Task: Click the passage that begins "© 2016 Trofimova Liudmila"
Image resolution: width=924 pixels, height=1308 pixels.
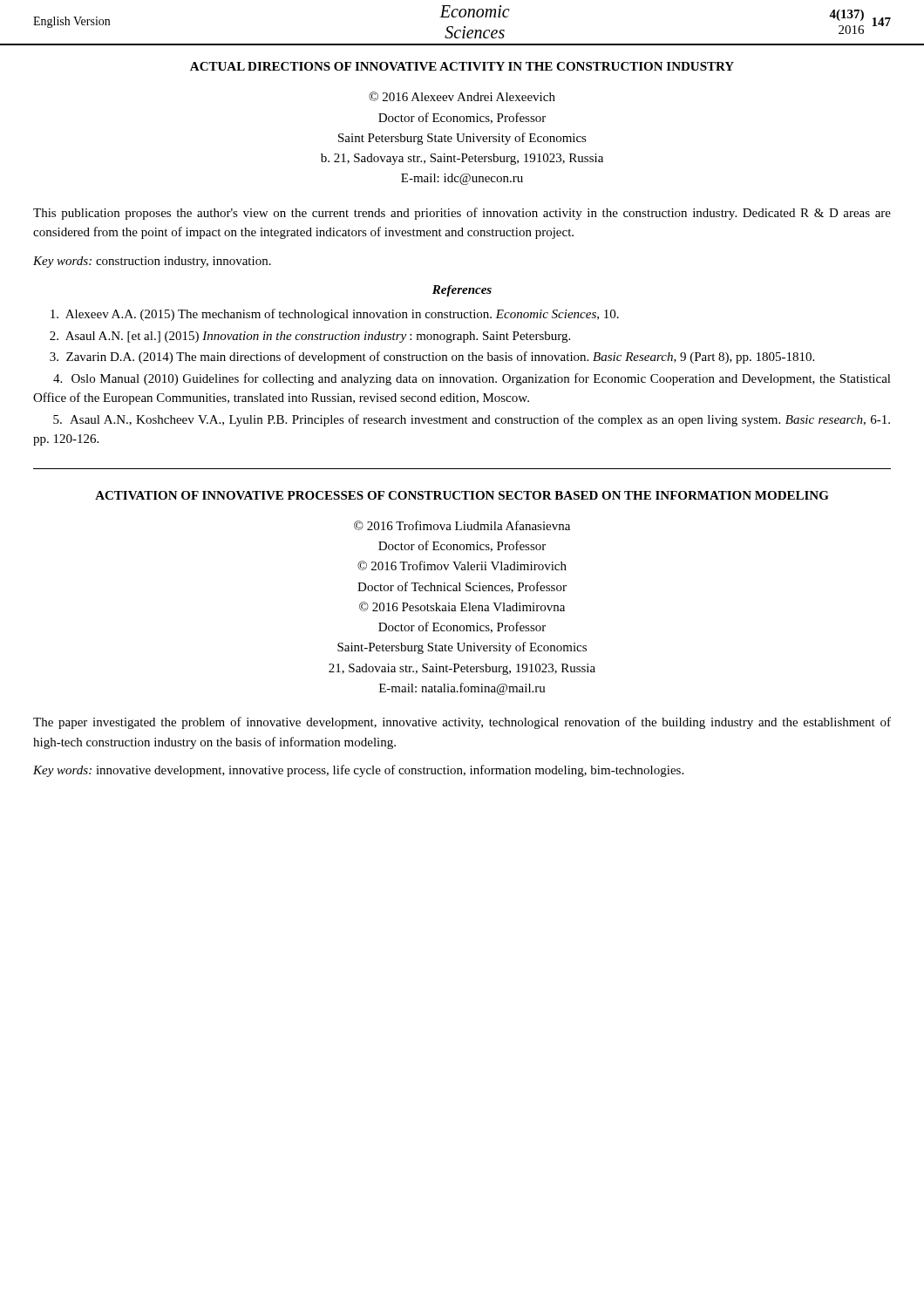Action: [462, 607]
